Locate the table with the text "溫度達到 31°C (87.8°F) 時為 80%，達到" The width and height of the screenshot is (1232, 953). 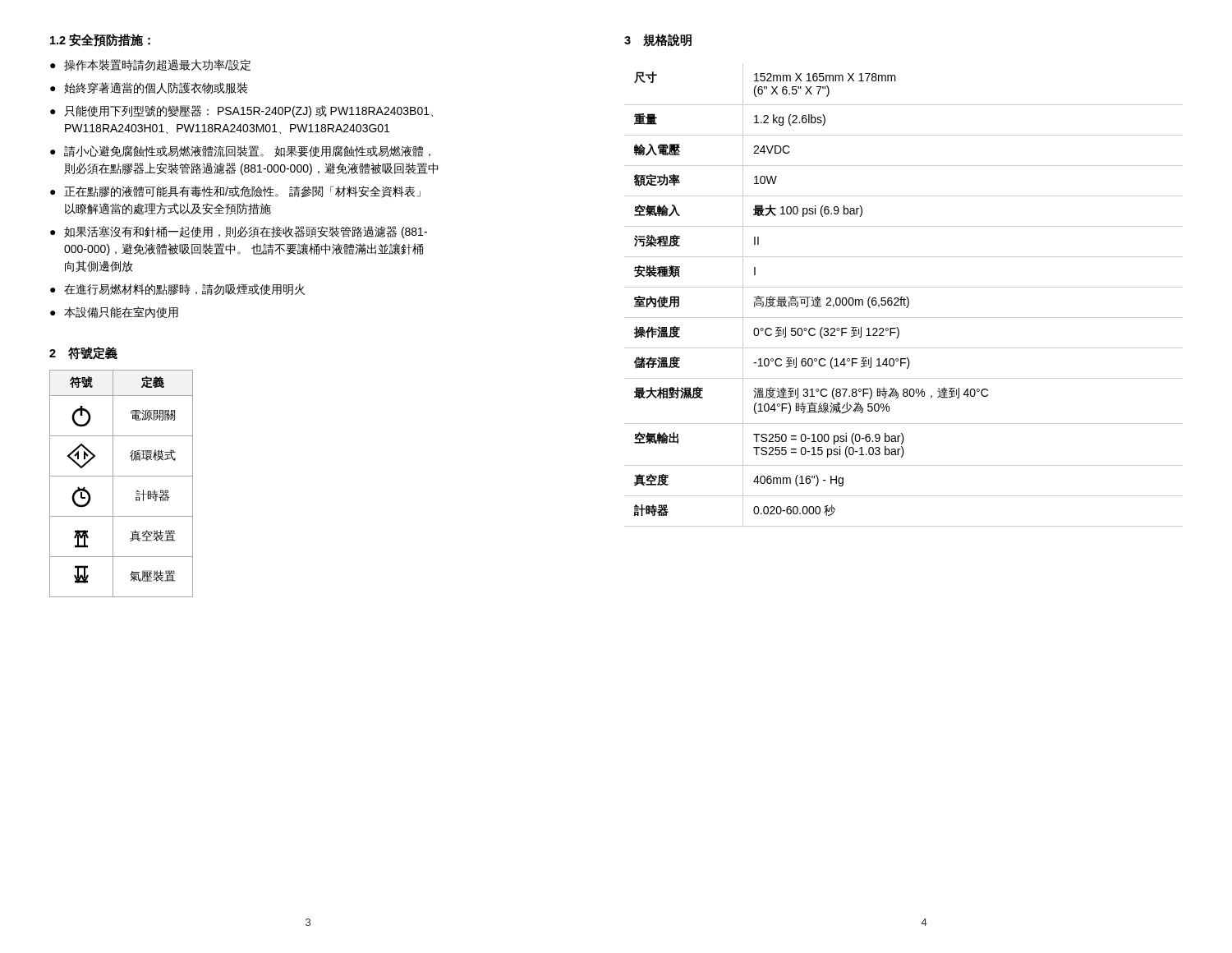(903, 295)
